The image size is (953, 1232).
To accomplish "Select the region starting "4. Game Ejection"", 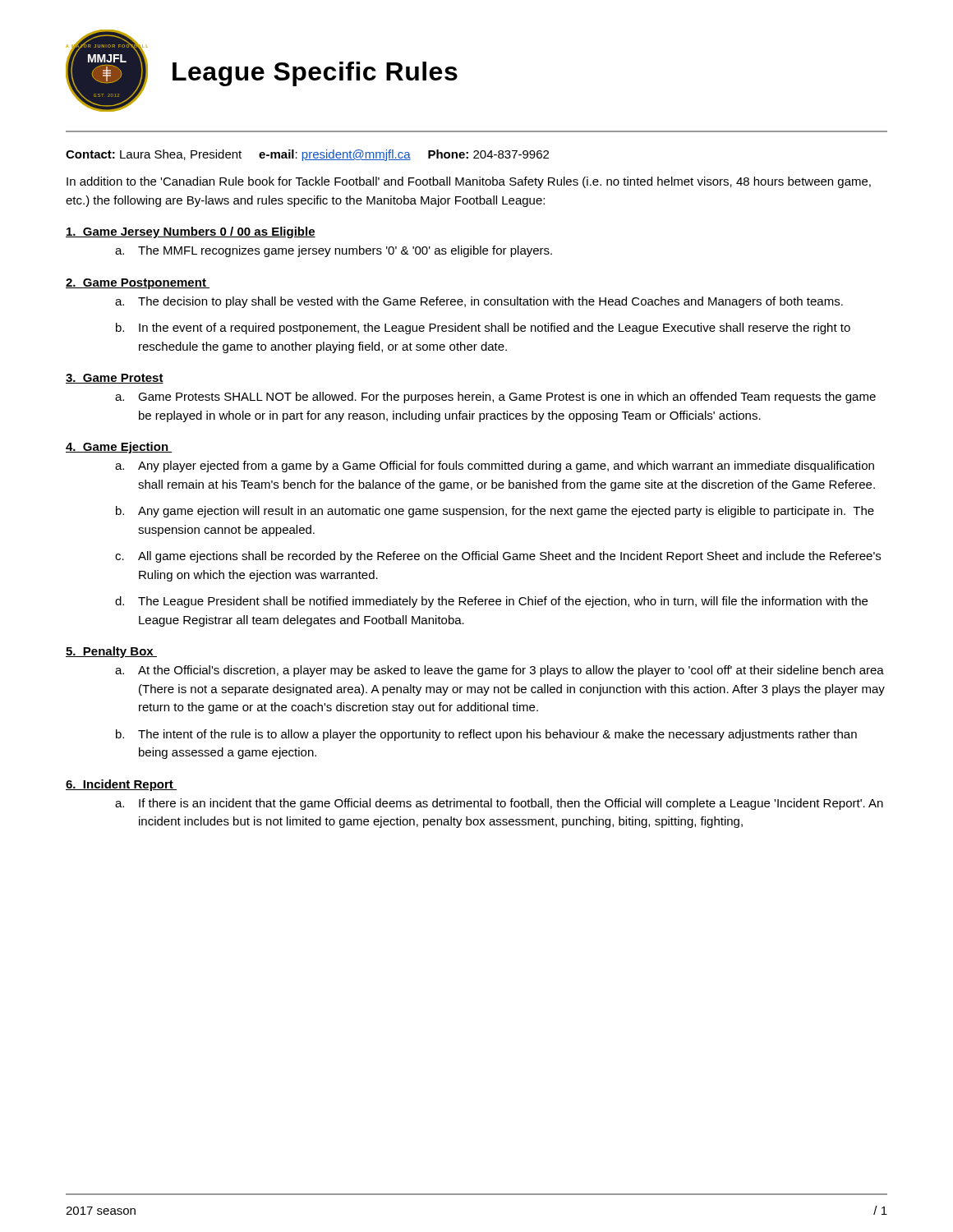I will pos(119,446).
